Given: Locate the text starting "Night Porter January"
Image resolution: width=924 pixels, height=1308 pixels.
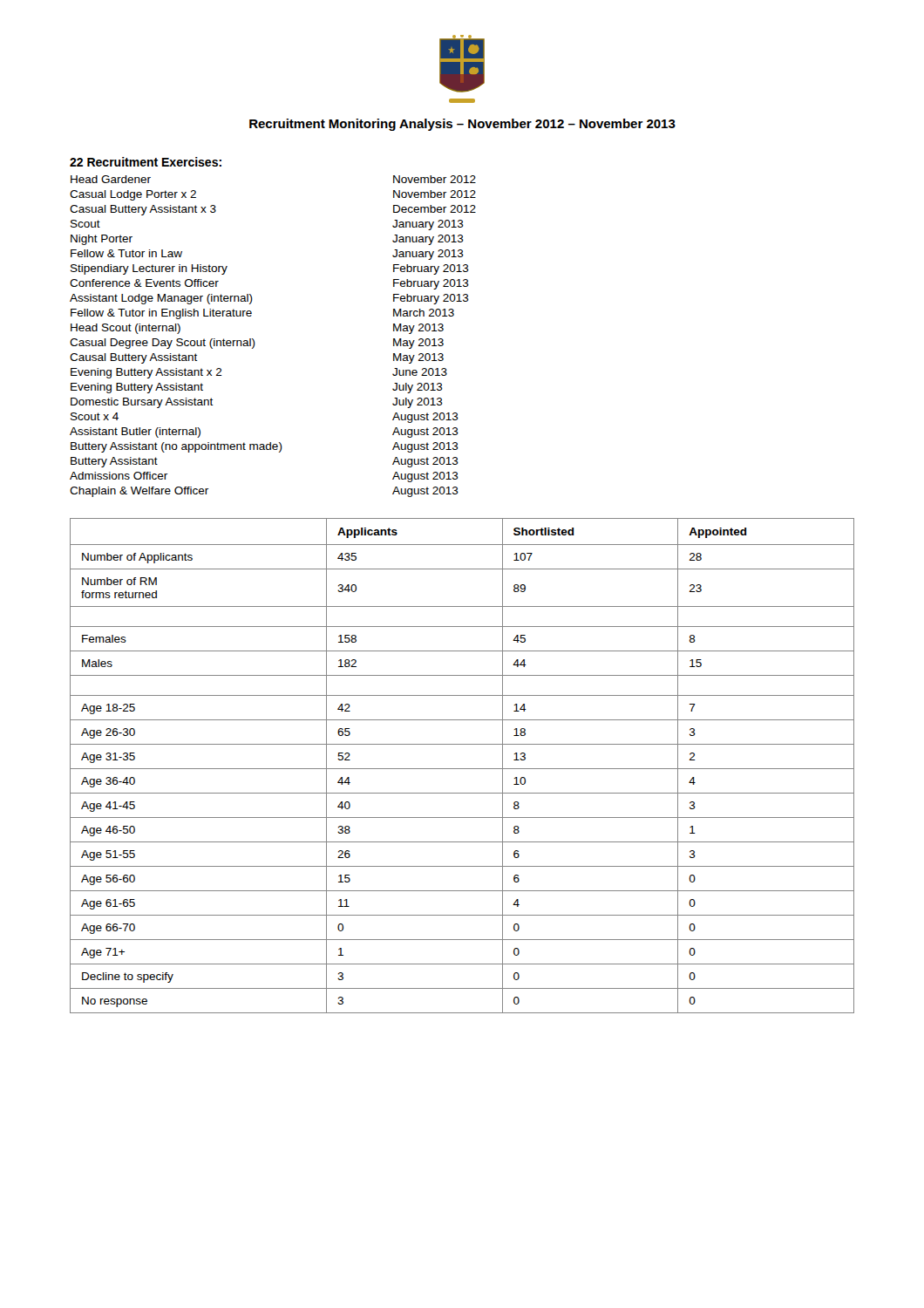Looking at the screenshot, I should [95, 239].
